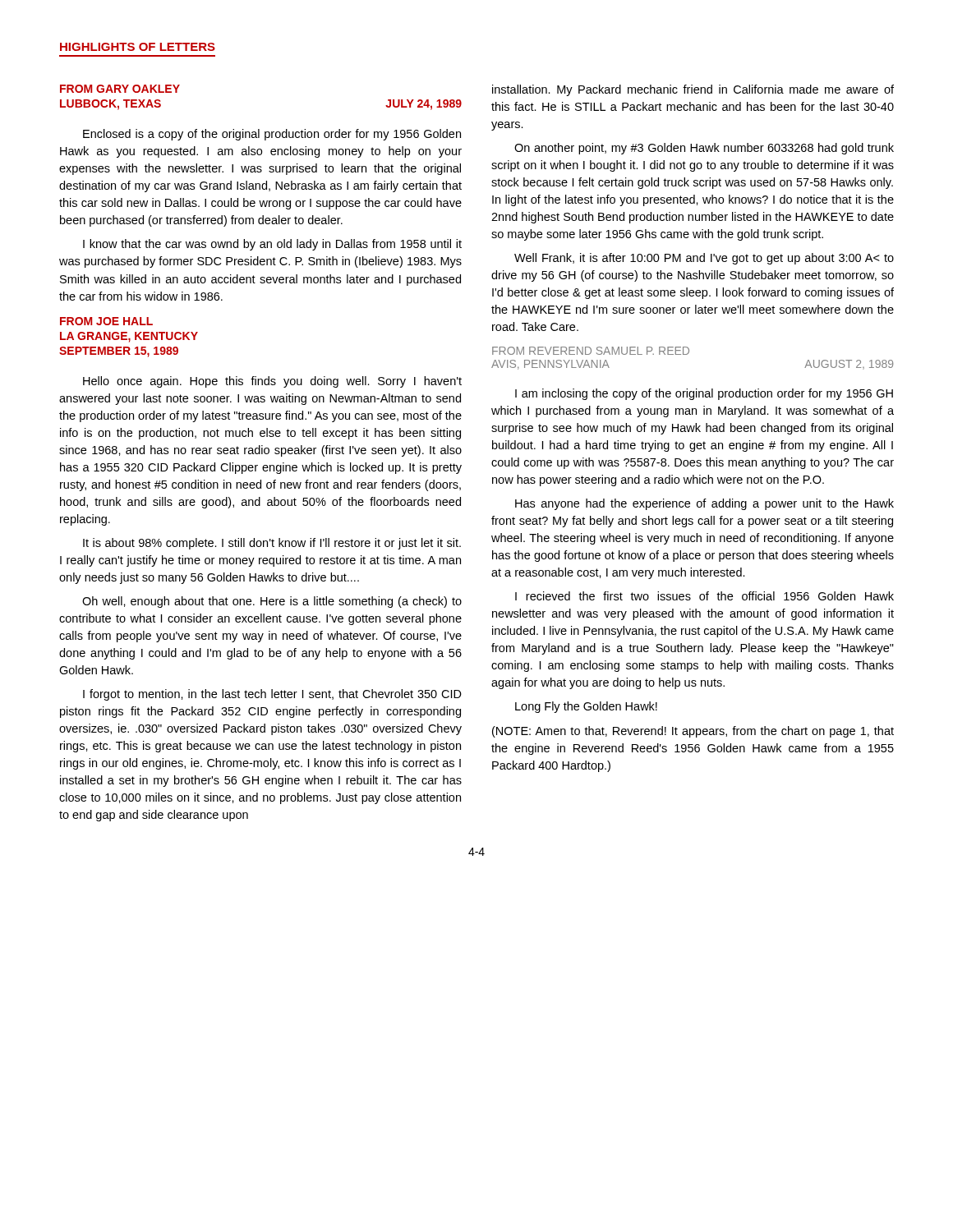Click on the text block that says "Hello once again. Hope"

click(x=260, y=599)
